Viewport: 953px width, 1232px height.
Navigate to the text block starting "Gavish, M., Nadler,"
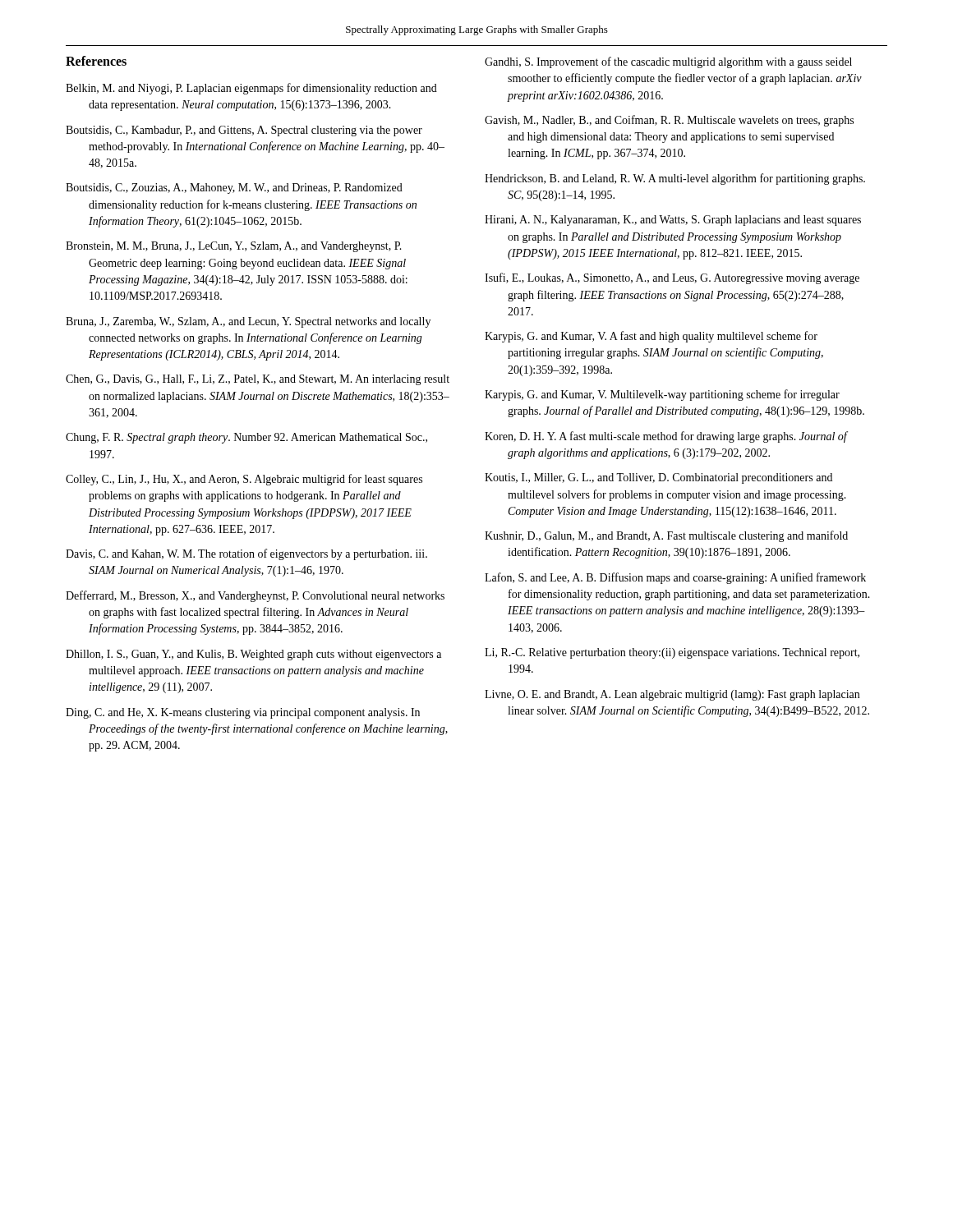(x=678, y=137)
